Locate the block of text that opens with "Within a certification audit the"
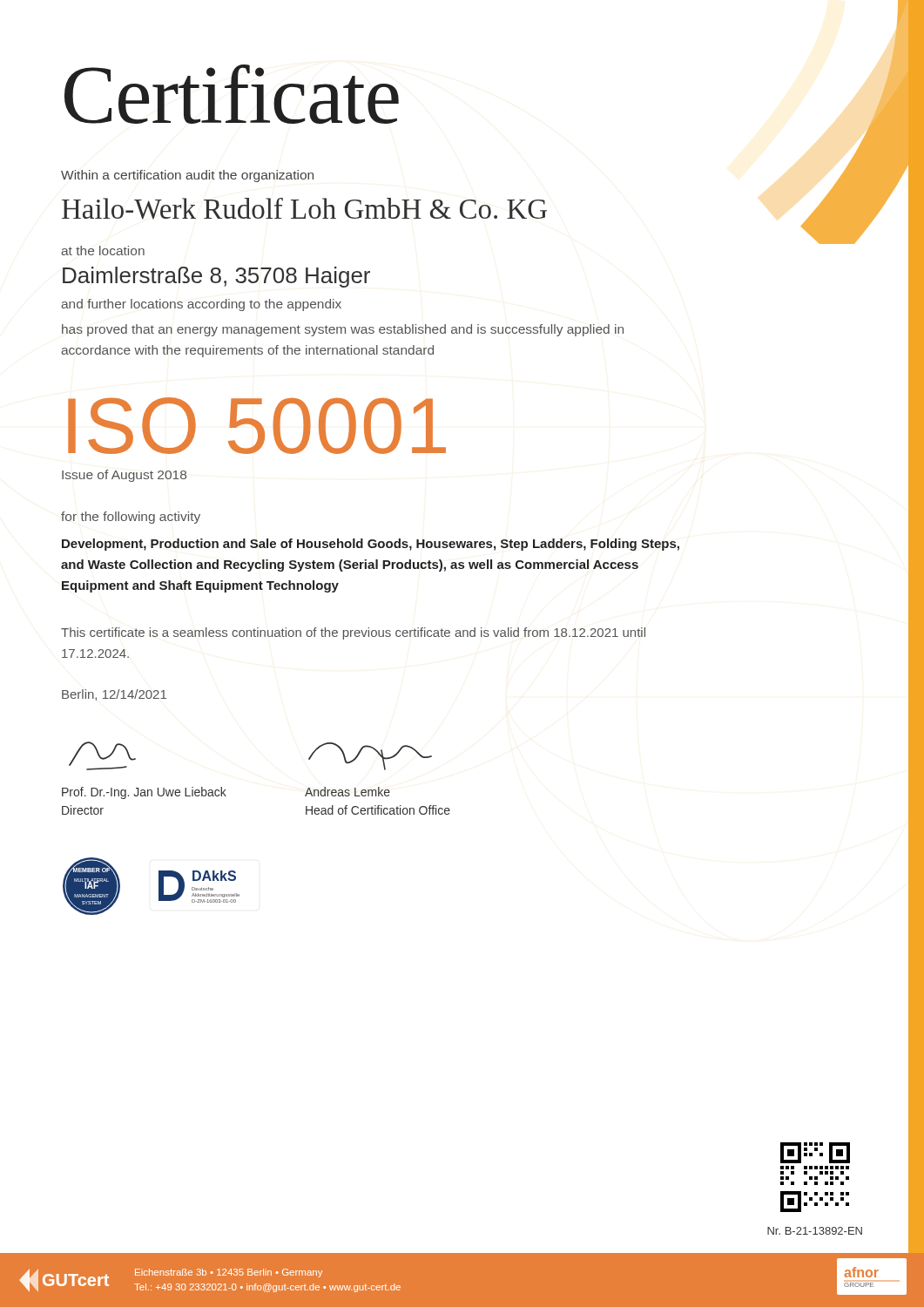This screenshot has height=1307, width=924. 188,174
